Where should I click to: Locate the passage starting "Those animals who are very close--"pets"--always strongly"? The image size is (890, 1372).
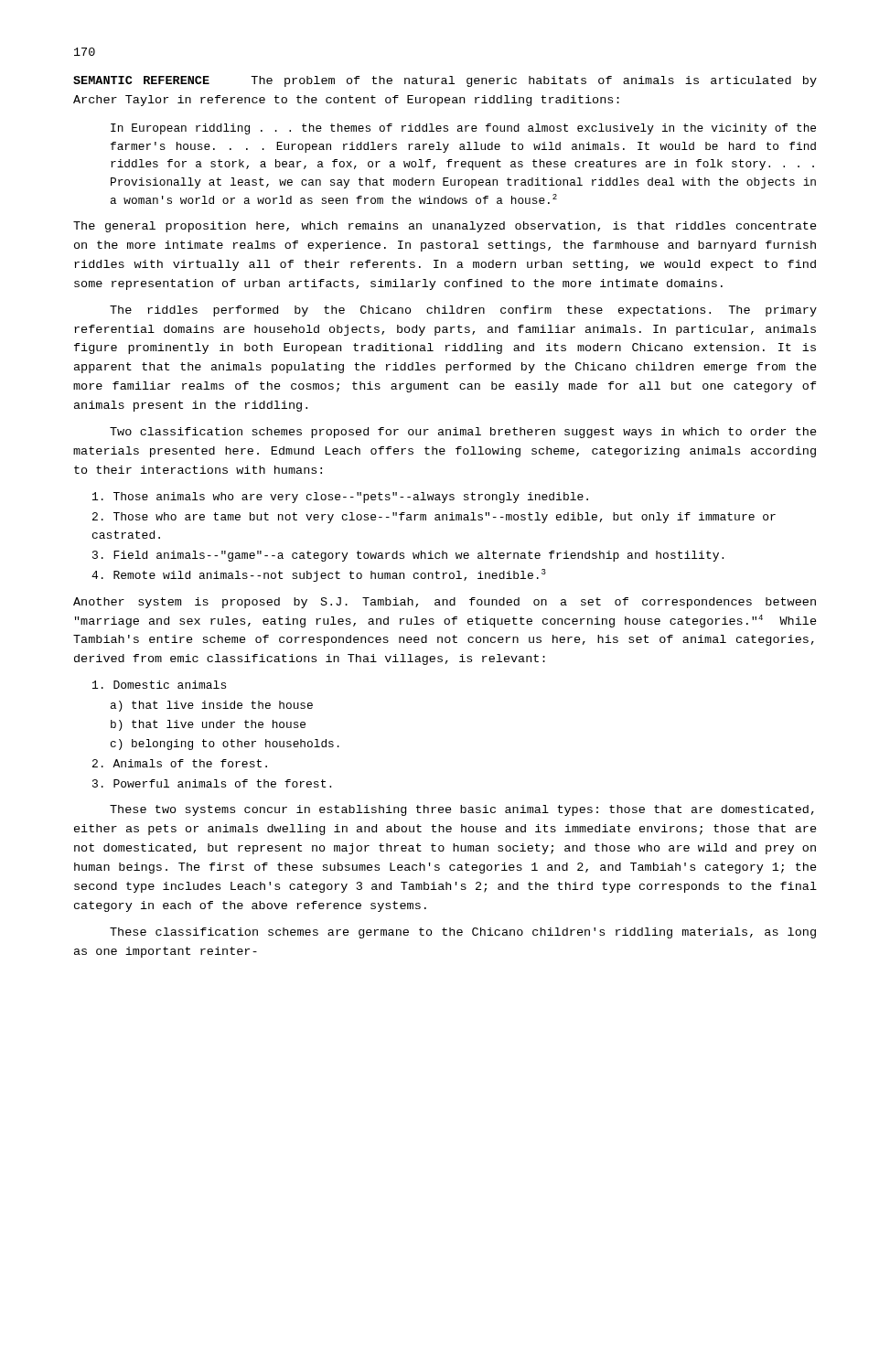pos(341,497)
